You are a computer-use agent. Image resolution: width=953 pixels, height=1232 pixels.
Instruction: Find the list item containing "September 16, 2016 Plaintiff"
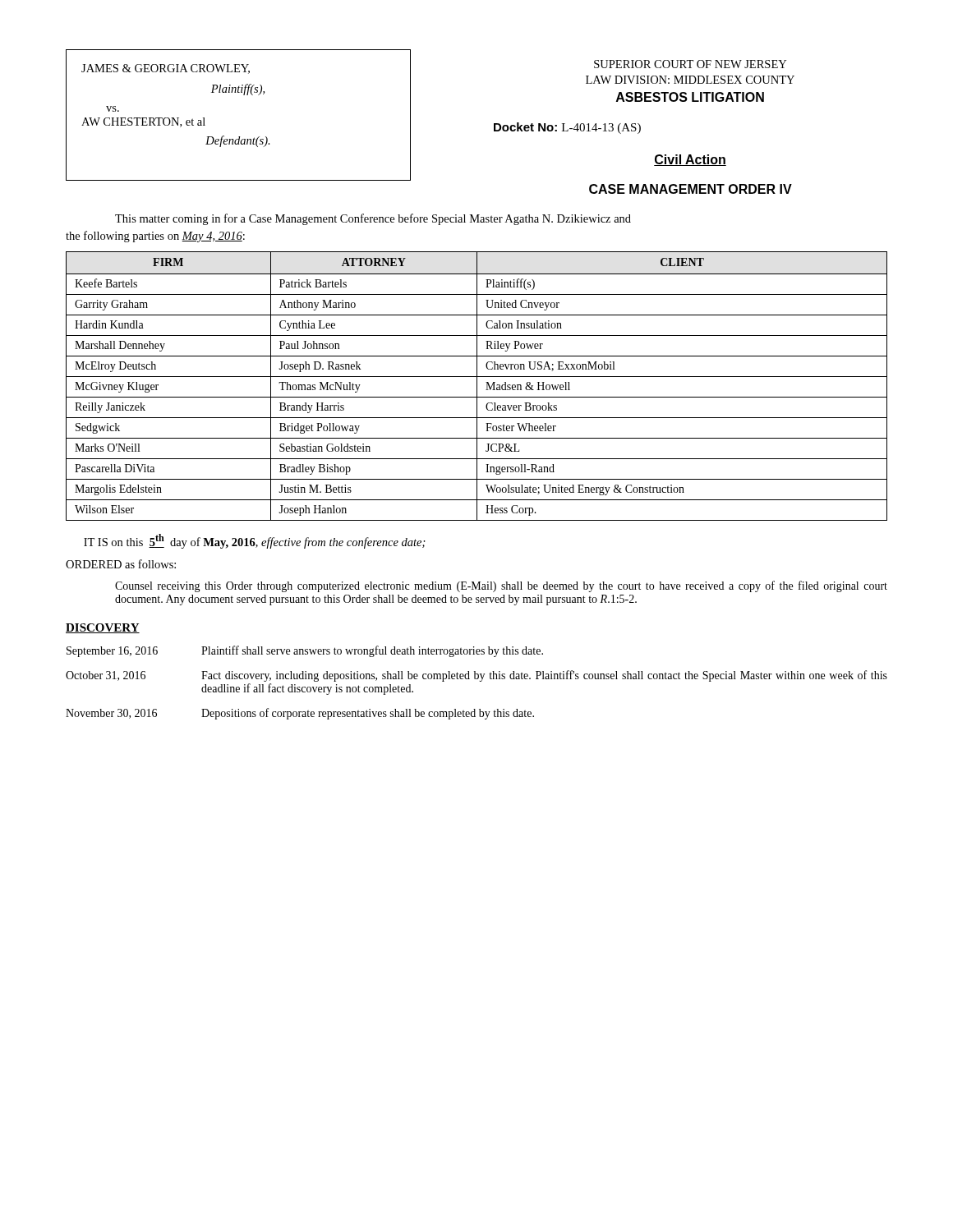tap(476, 651)
